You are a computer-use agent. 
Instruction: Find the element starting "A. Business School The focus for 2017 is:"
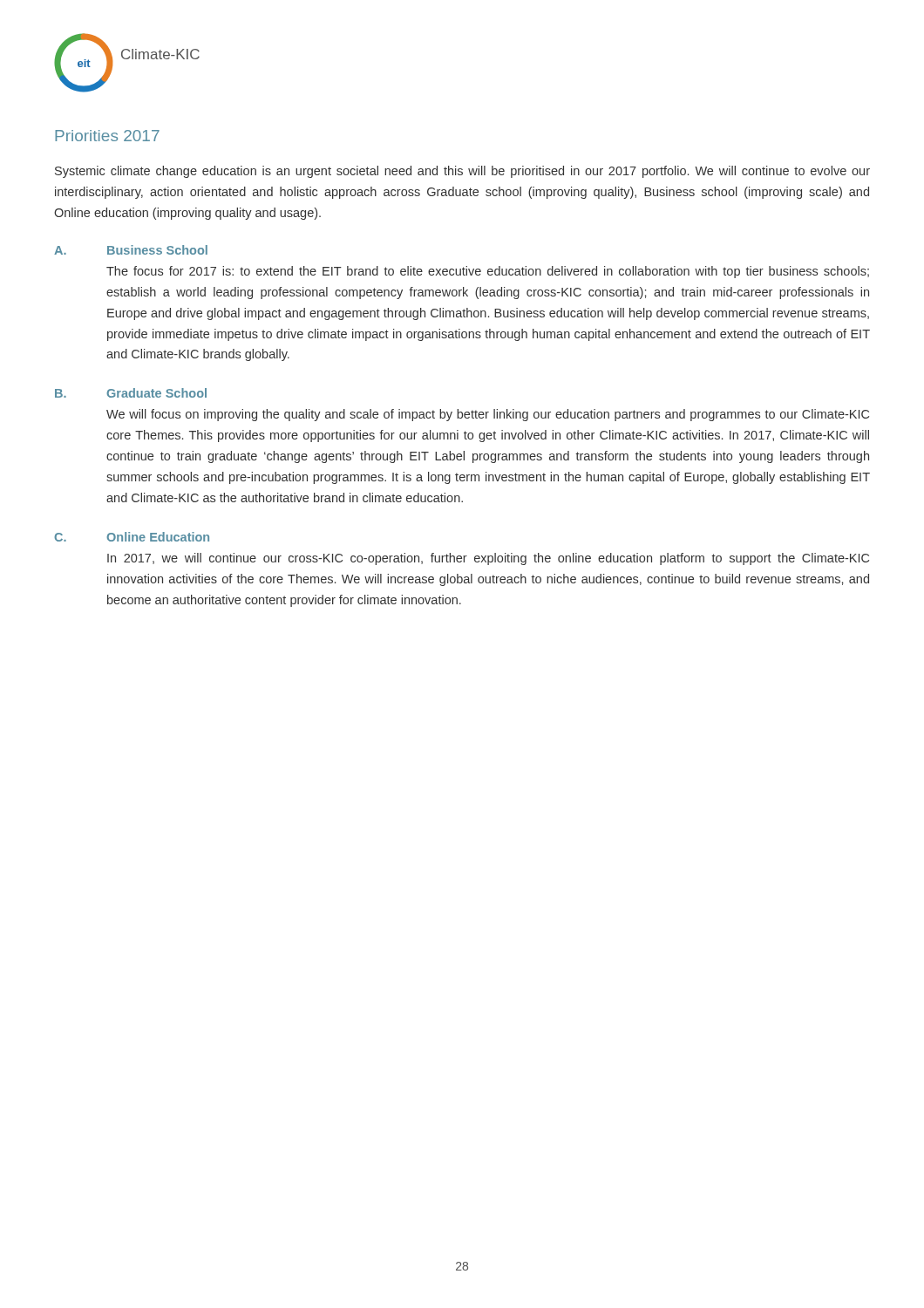pyautogui.click(x=462, y=304)
